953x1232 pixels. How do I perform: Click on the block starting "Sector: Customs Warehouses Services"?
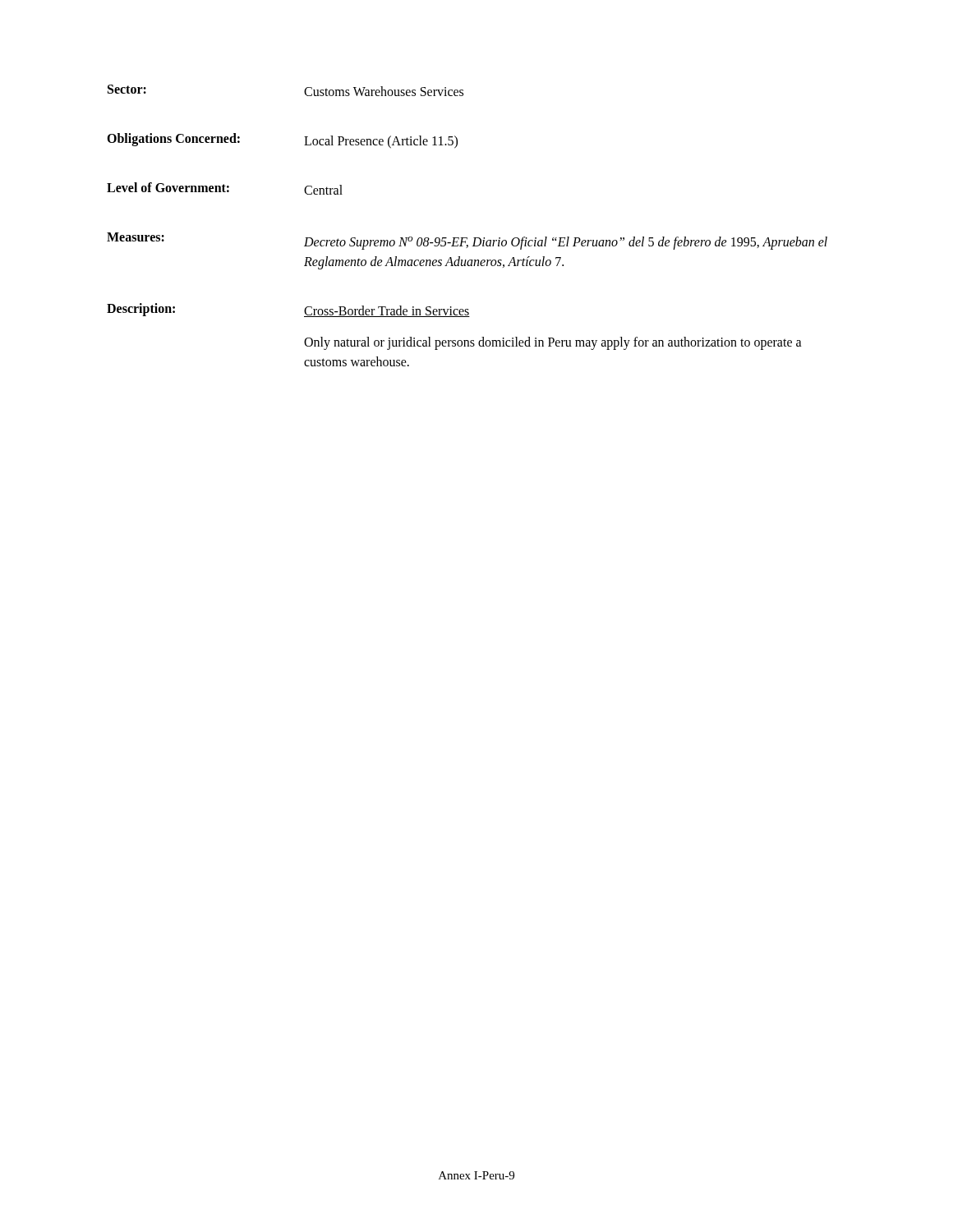(122, 90)
